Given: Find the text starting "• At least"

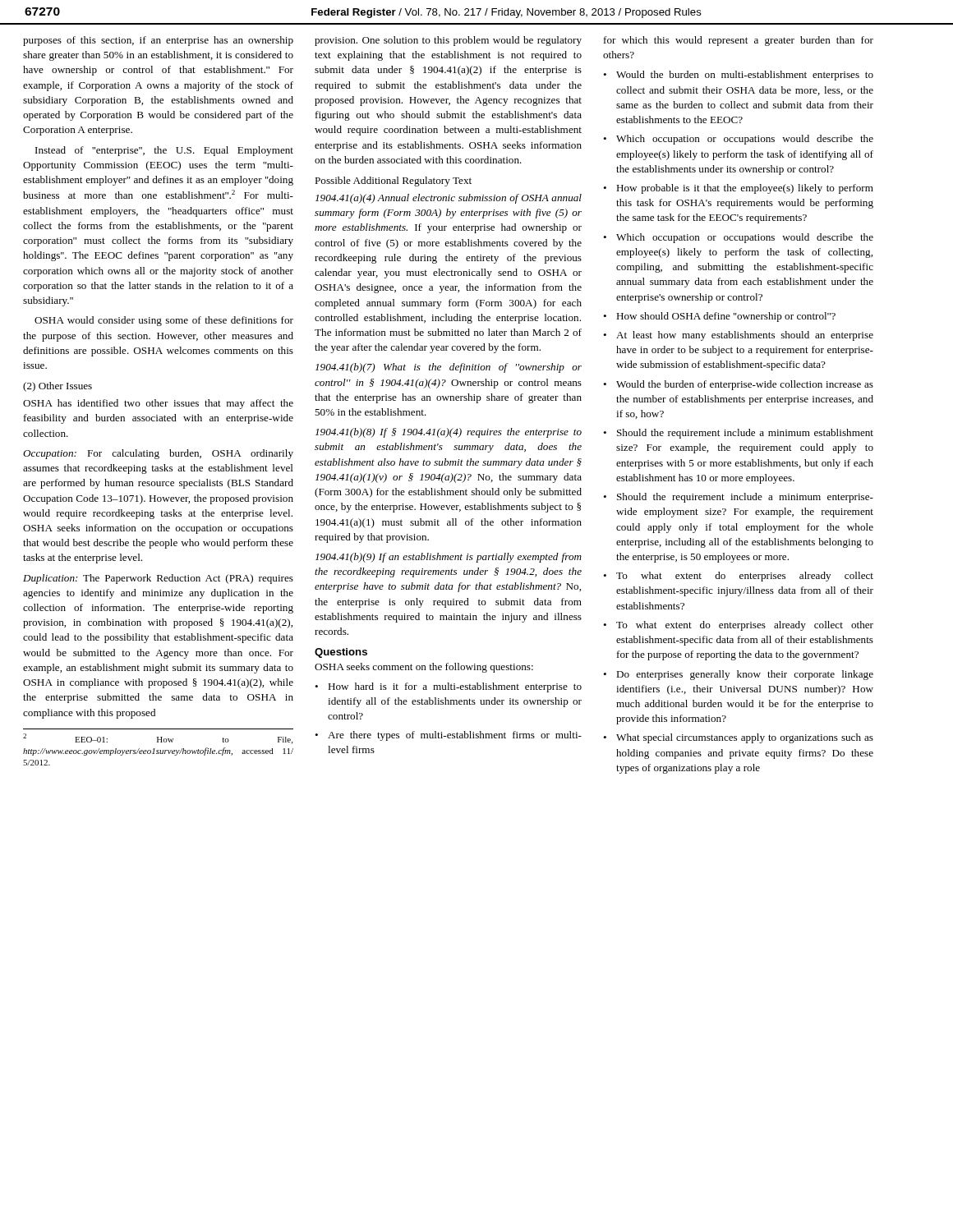Looking at the screenshot, I should pos(738,350).
